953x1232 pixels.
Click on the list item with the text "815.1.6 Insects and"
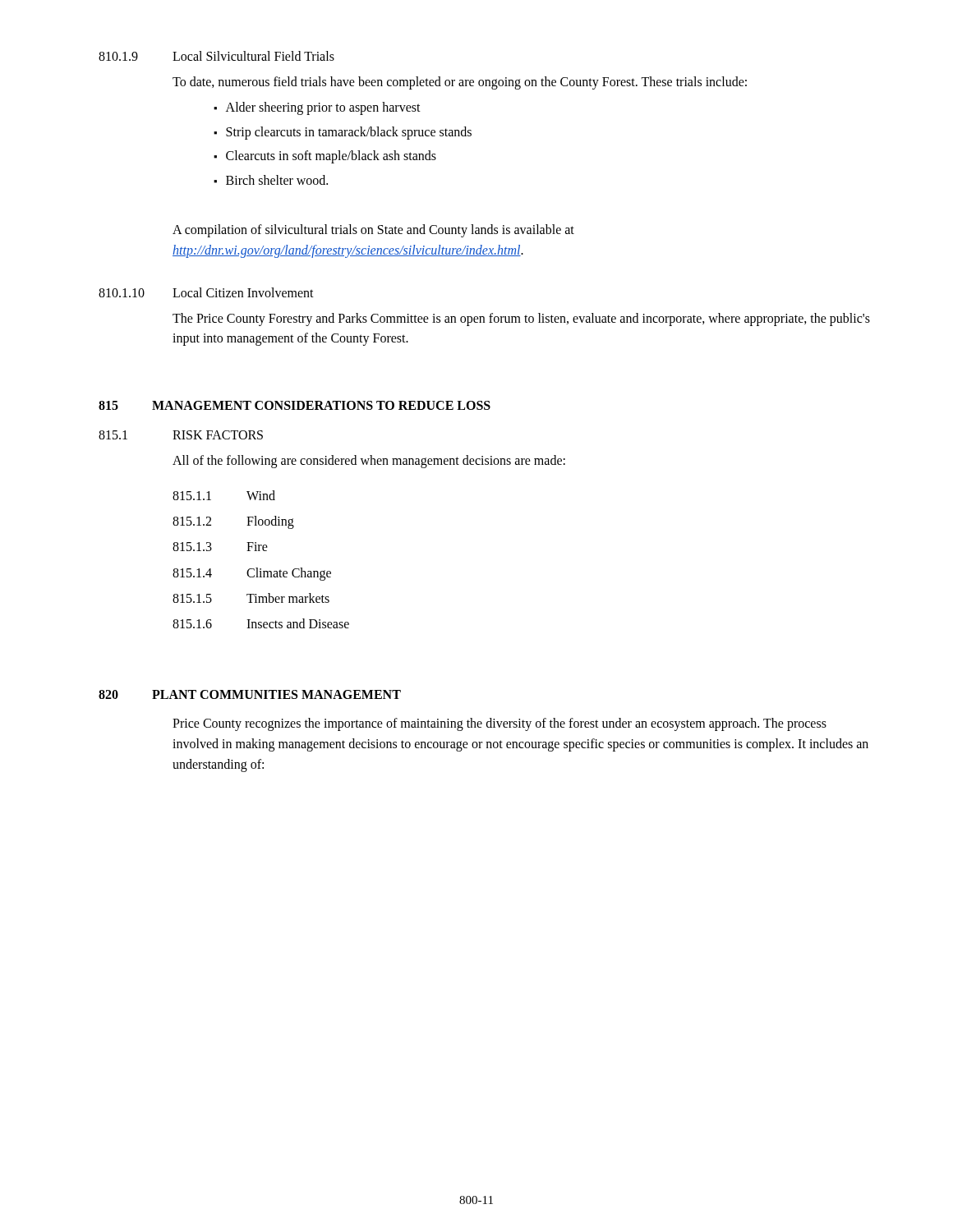pos(261,624)
